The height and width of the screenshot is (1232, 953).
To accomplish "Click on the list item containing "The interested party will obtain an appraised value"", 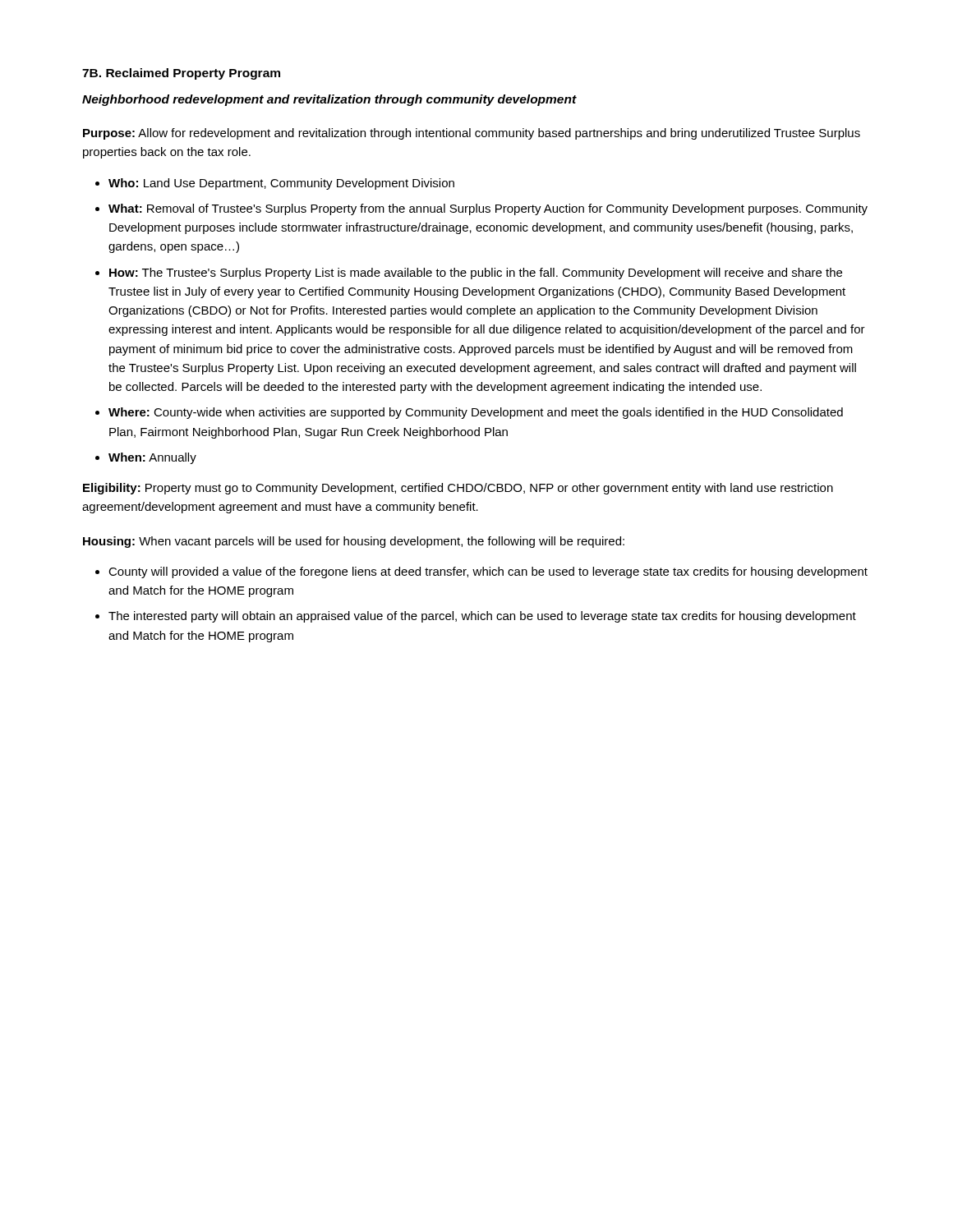I will (x=482, y=625).
